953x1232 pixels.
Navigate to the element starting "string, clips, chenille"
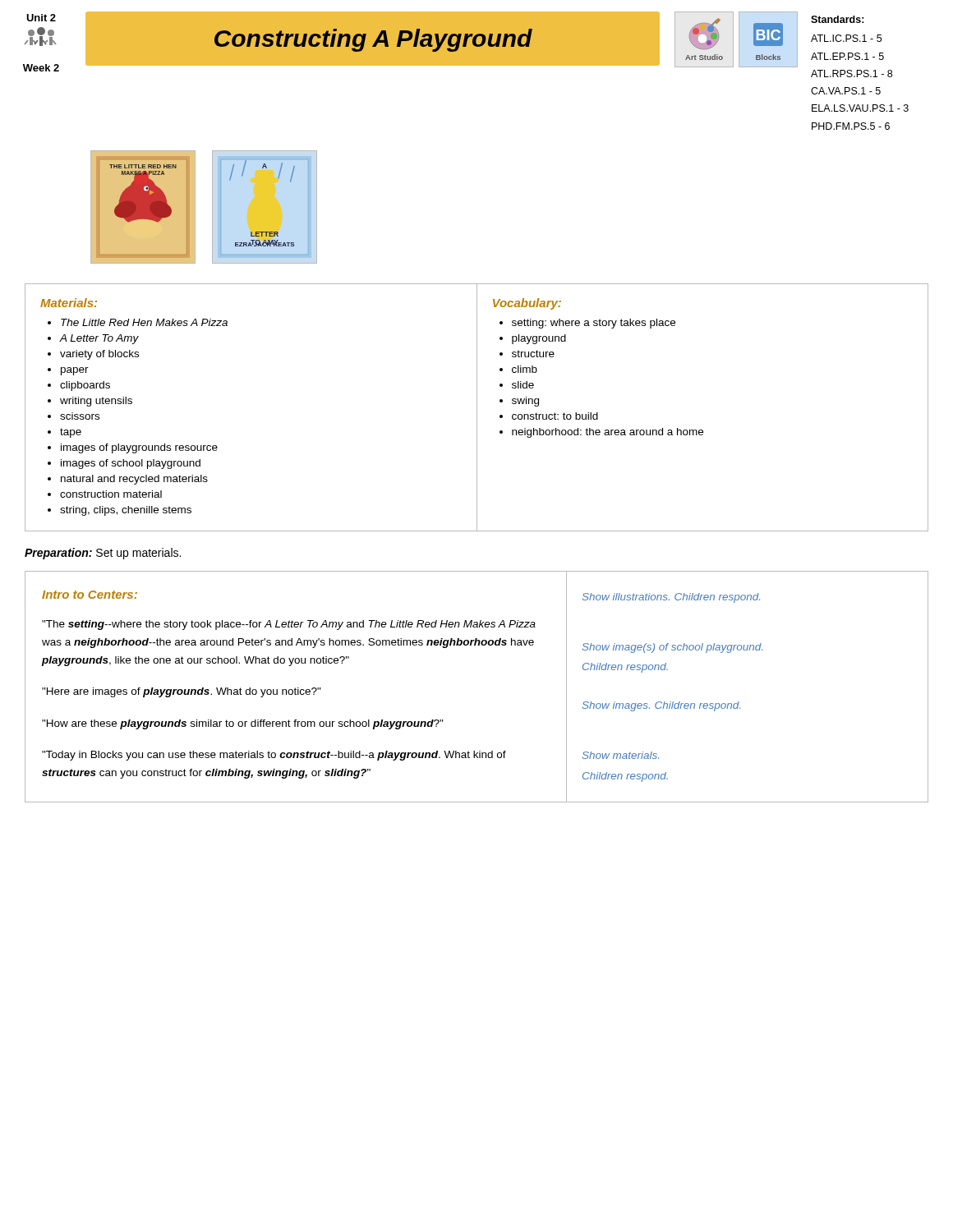126,509
